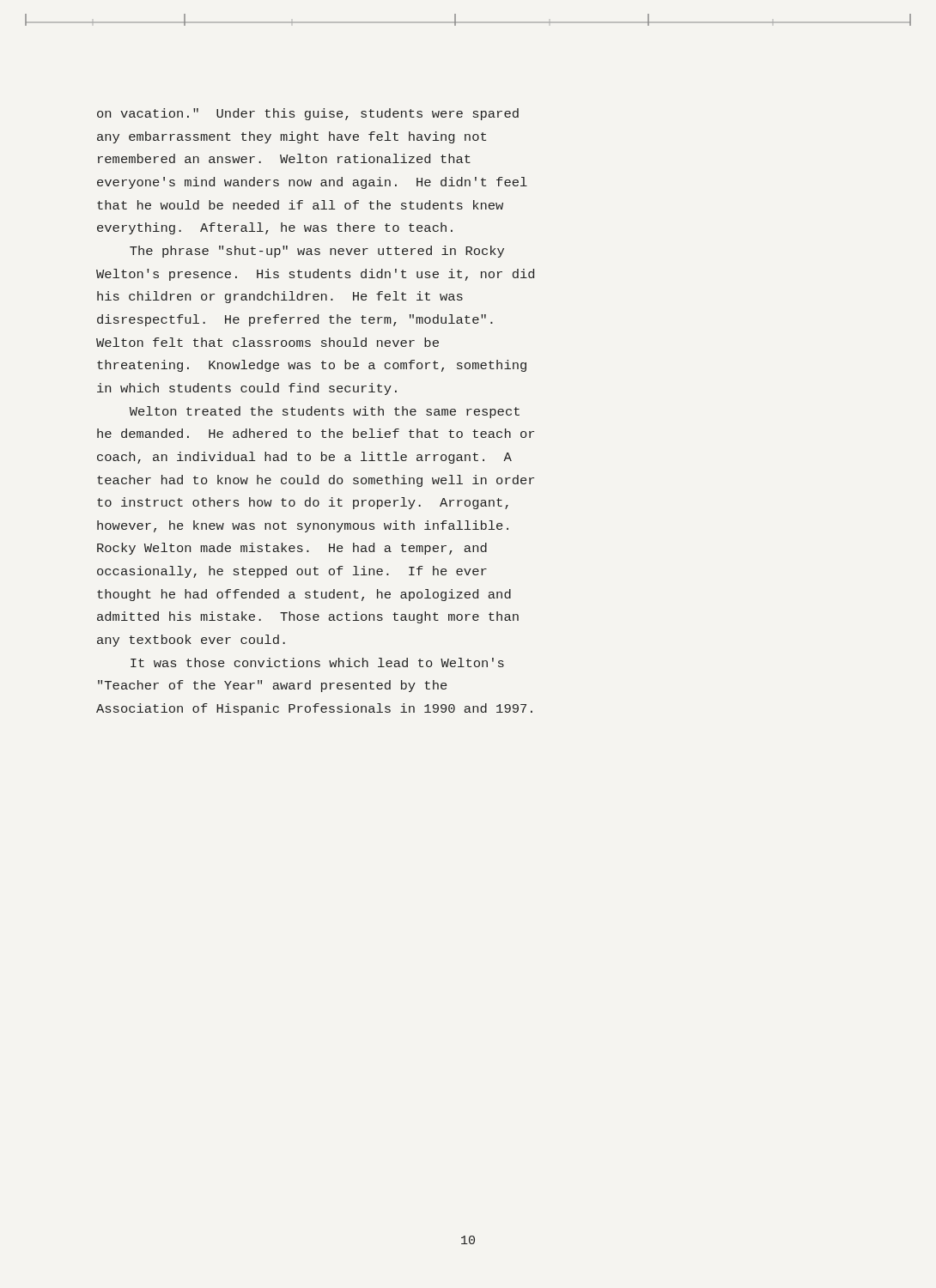Point to the text block starting "The phrase "shut-up" was never uttered"

(440, 320)
